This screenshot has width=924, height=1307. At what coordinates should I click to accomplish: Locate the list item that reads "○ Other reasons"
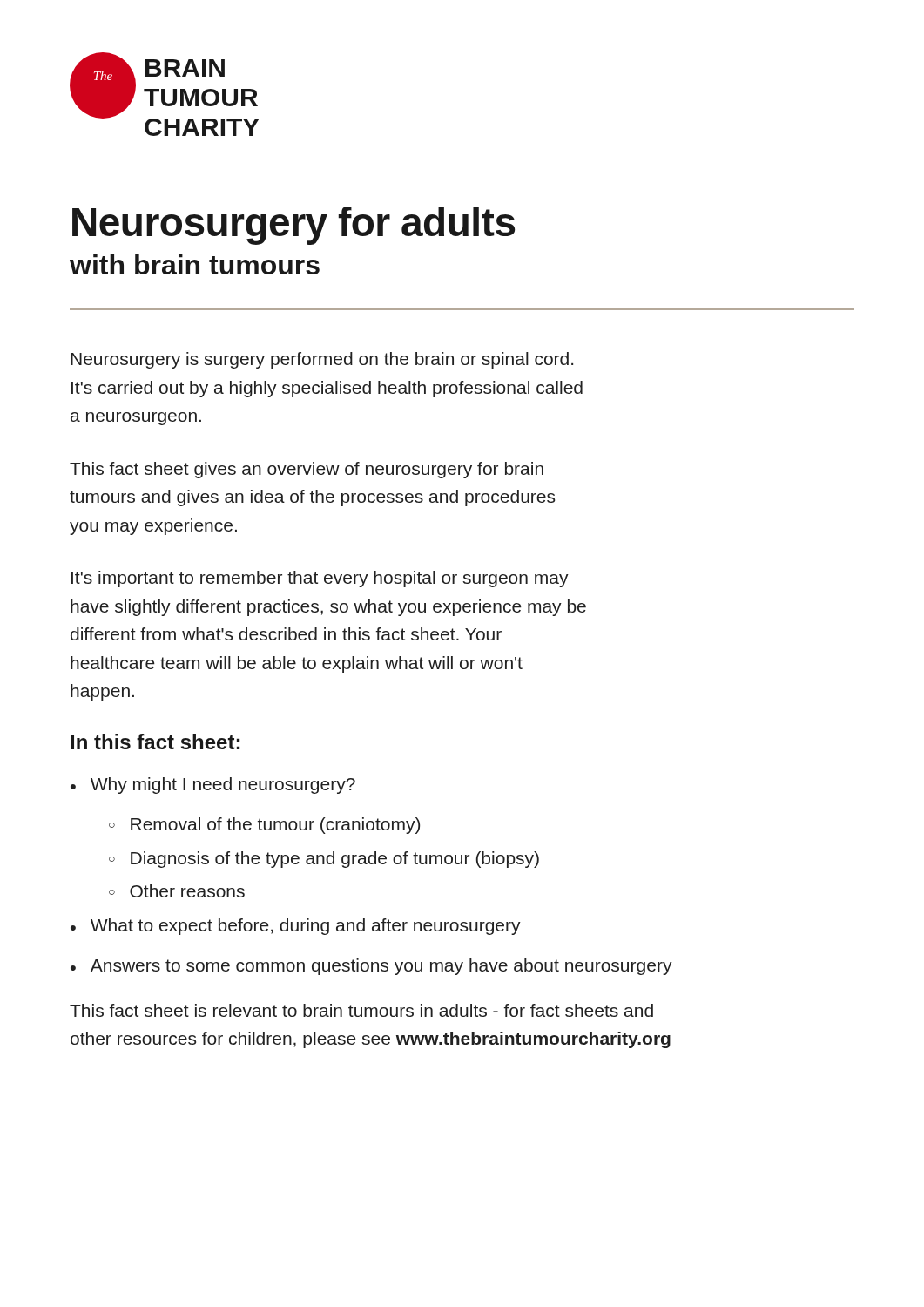177,892
